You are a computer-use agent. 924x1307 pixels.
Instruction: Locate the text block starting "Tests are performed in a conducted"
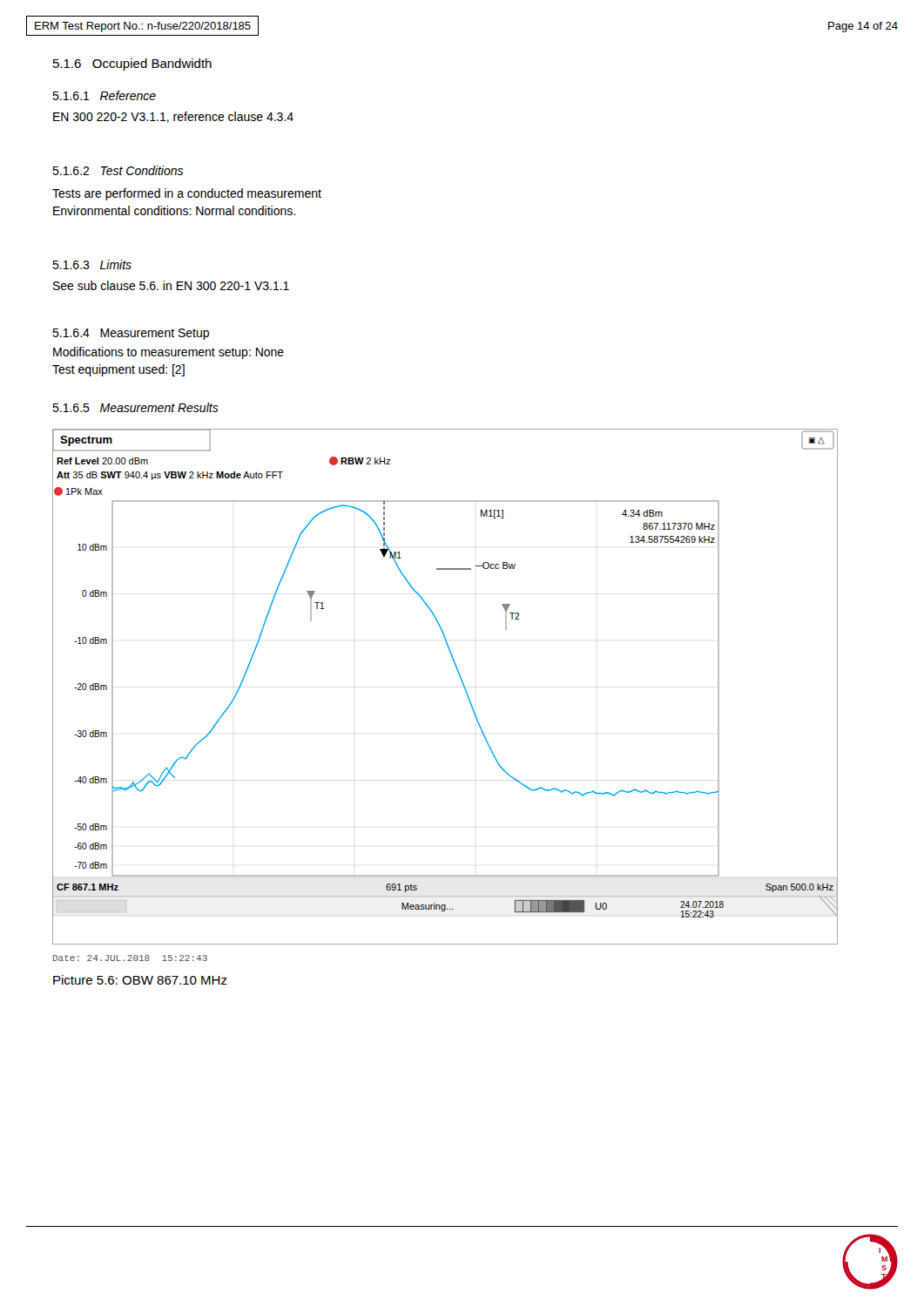(x=187, y=193)
